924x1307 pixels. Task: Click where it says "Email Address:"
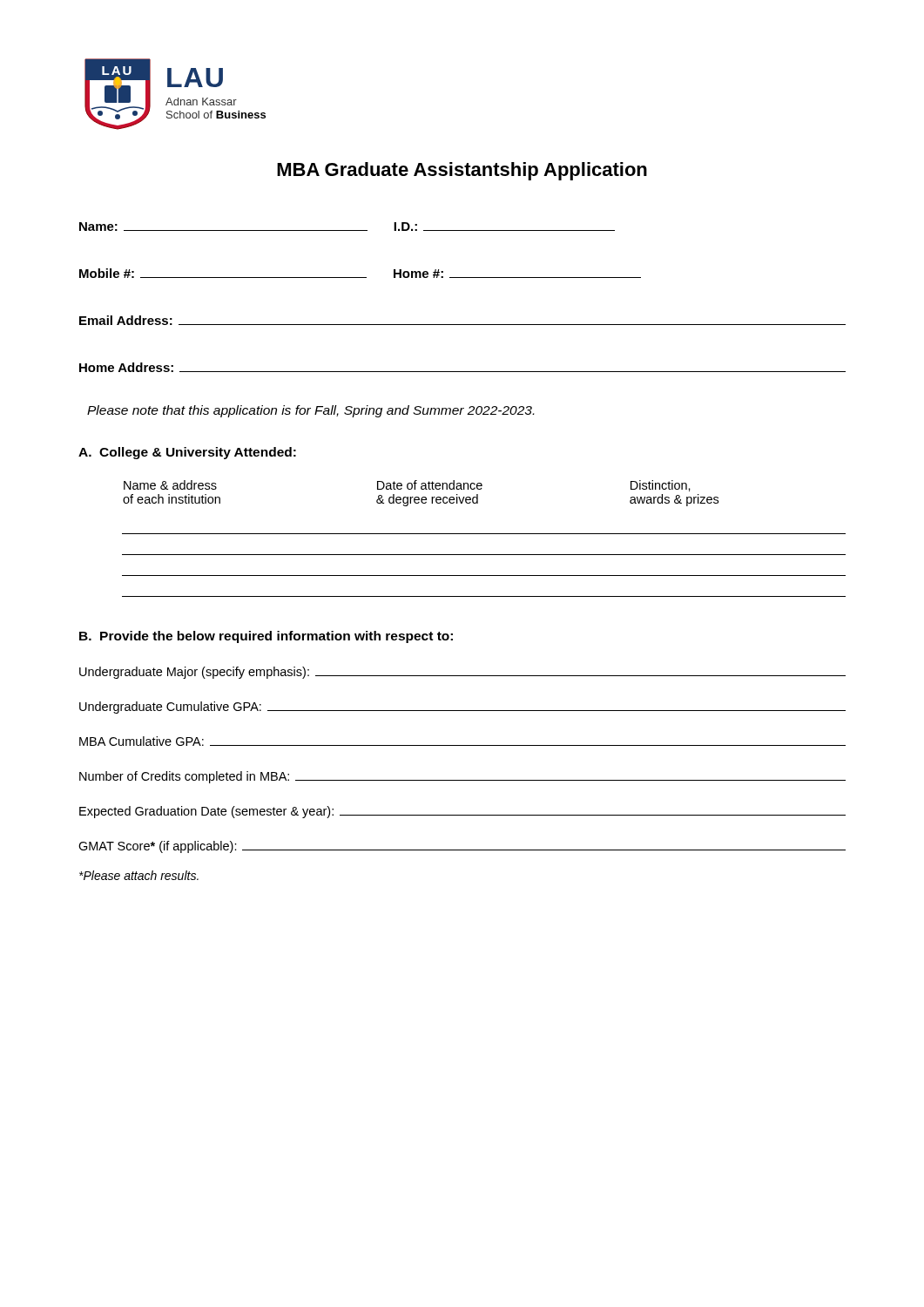[x=462, y=318]
